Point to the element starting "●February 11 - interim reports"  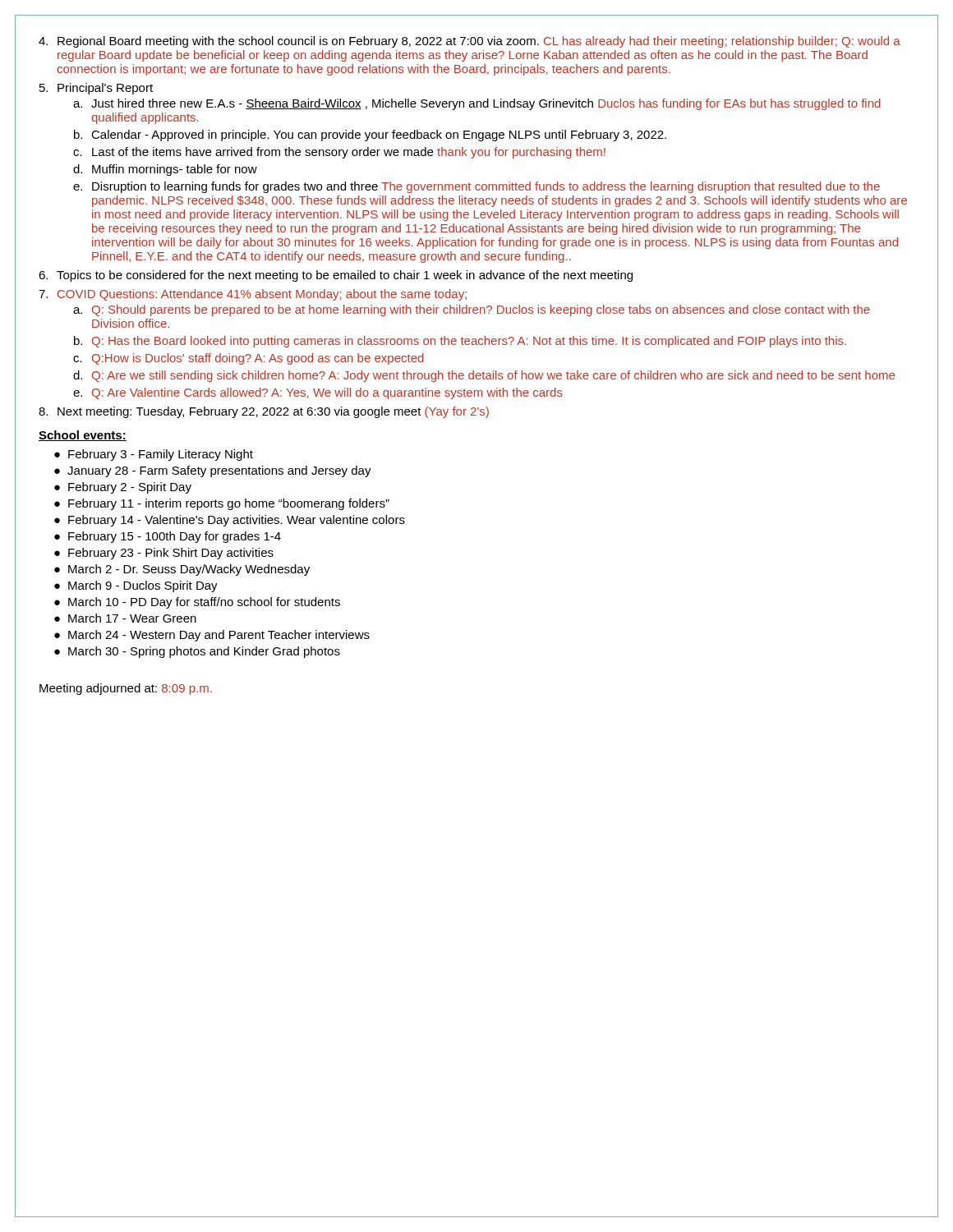coord(221,503)
